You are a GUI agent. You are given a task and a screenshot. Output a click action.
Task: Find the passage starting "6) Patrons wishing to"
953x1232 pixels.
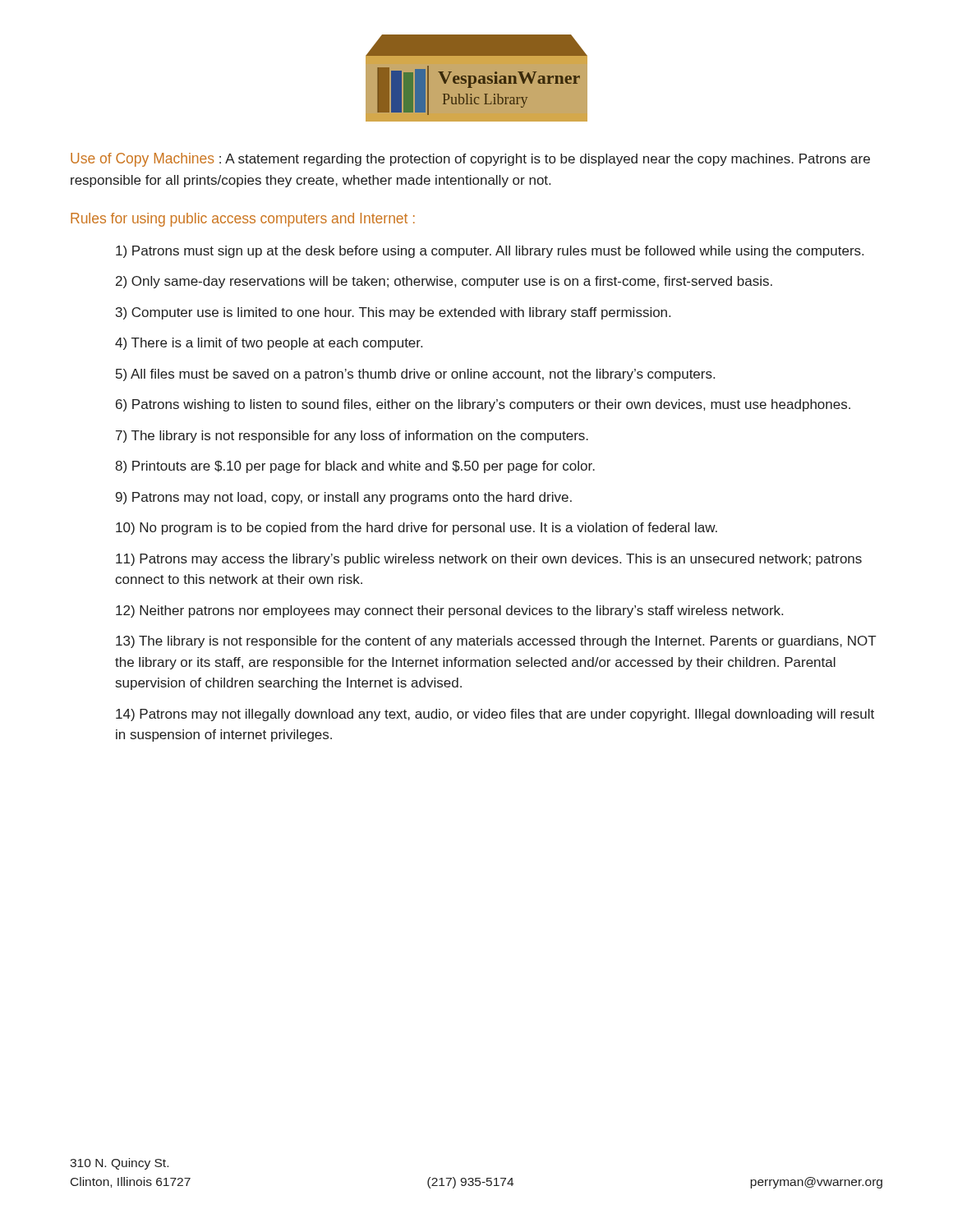pos(483,405)
